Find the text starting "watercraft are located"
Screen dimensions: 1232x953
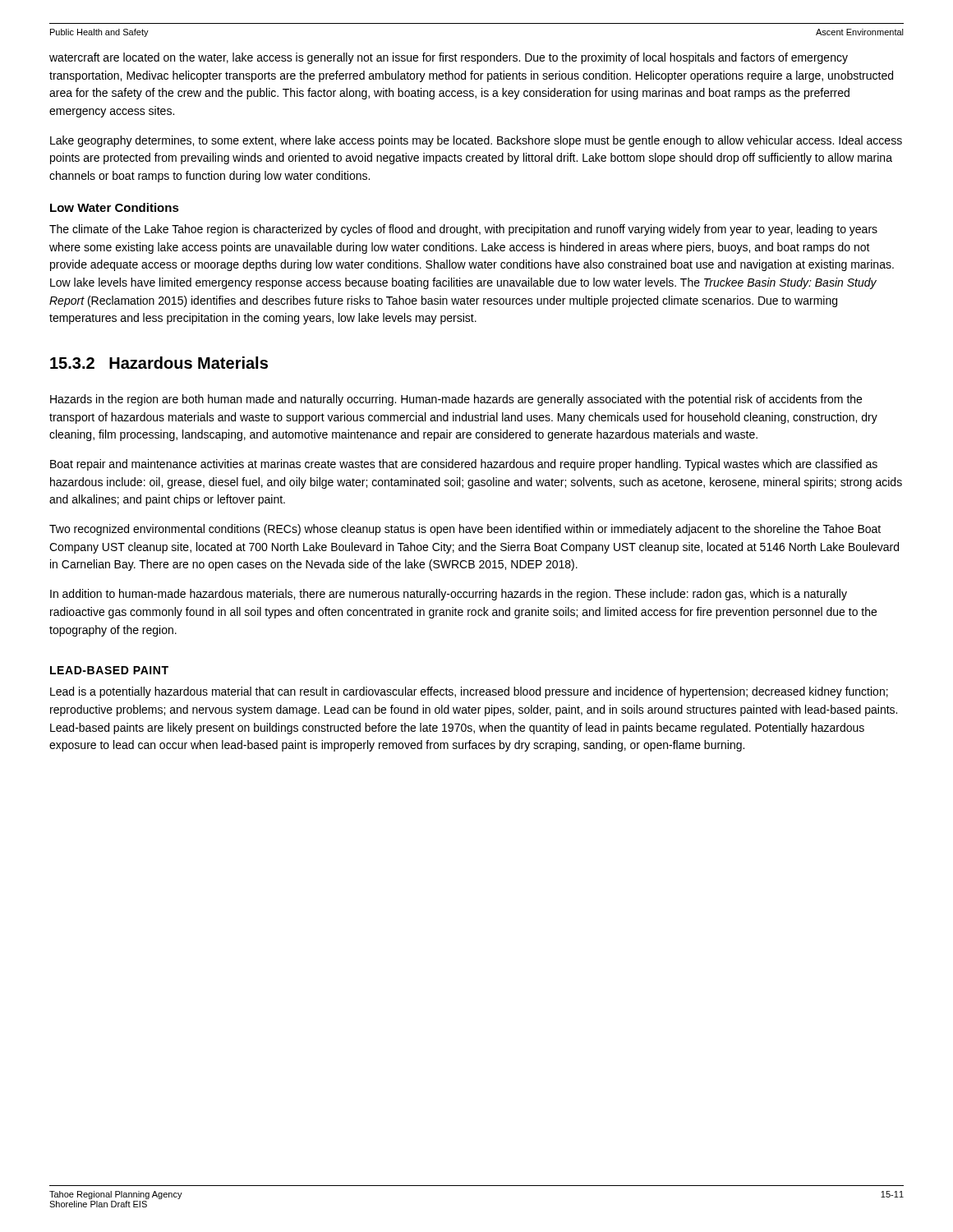472,84
